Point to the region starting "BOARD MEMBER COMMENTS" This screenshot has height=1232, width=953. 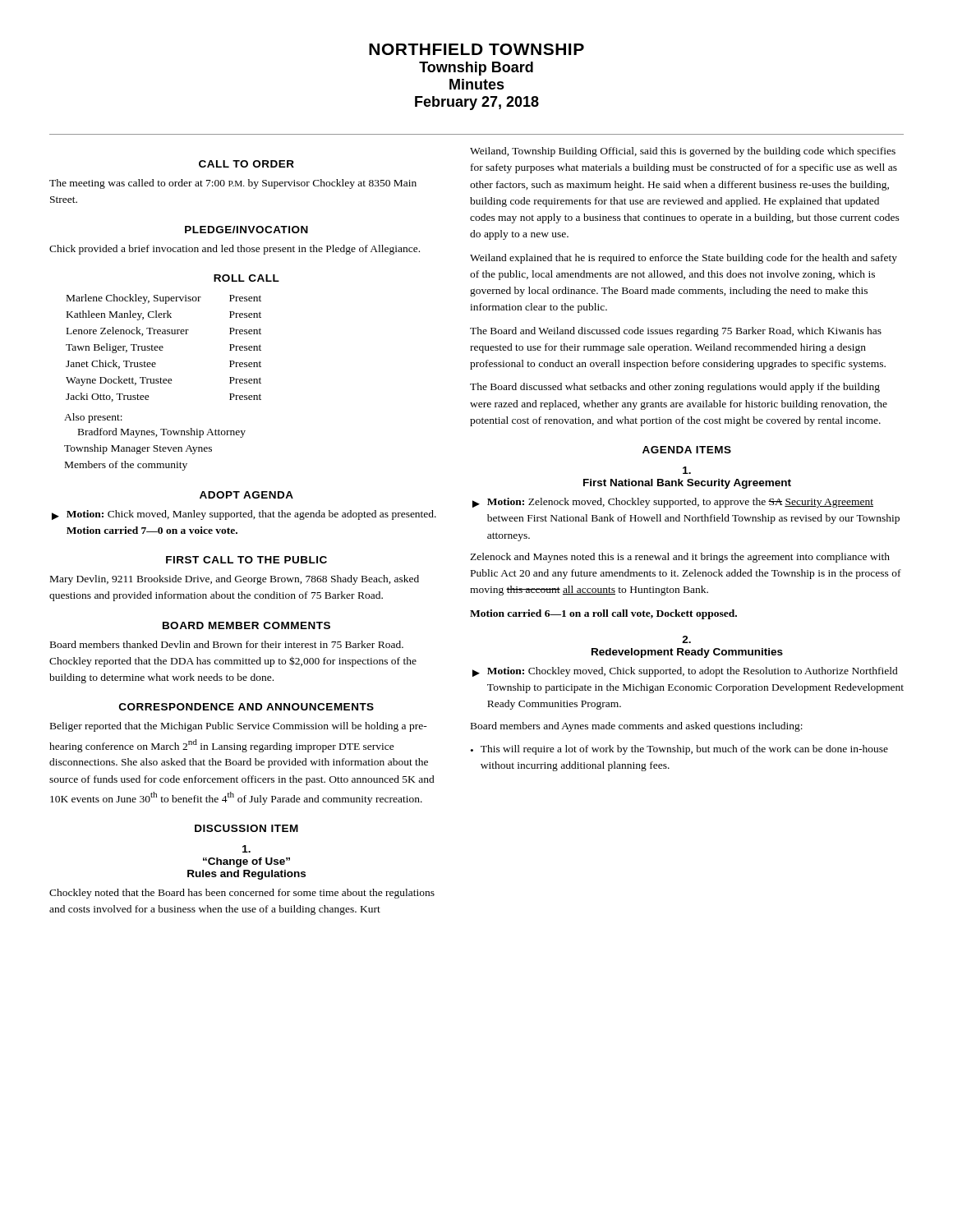click(x=246, y=625)
